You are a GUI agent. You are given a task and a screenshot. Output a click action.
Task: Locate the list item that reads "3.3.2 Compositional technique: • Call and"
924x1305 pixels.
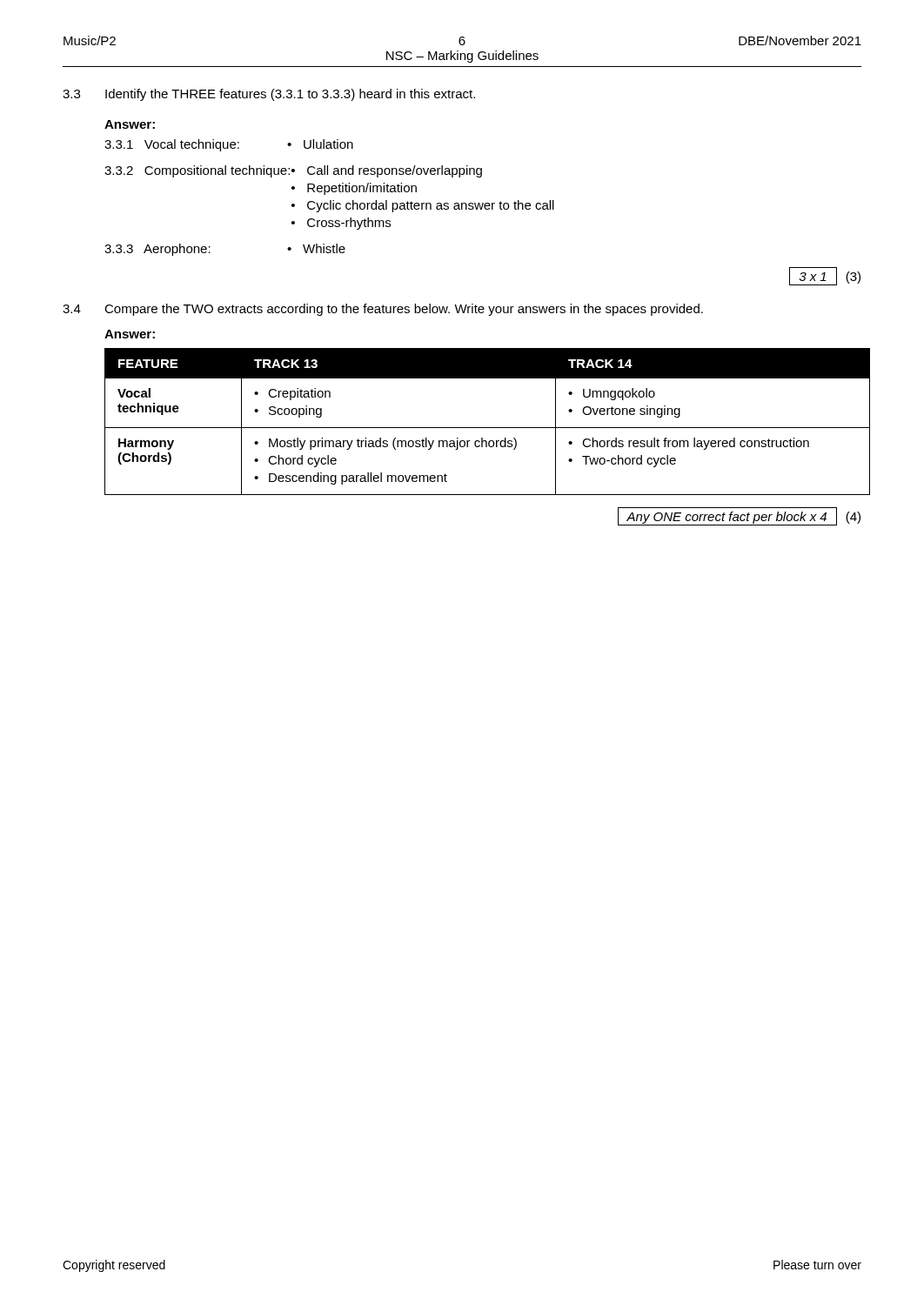(x=483, y=198)
